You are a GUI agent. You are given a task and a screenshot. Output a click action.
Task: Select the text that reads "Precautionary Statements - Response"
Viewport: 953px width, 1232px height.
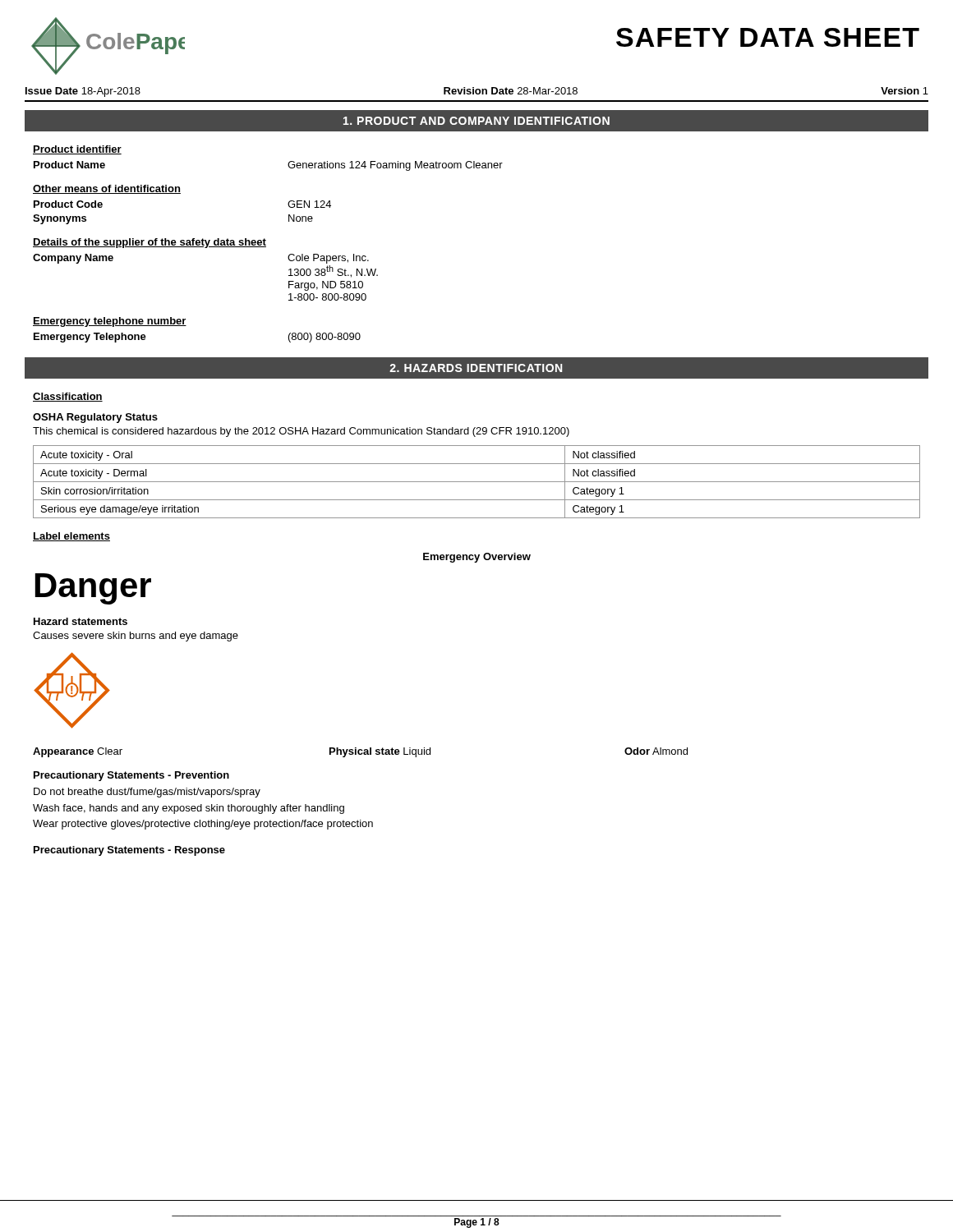click(129, 850)
